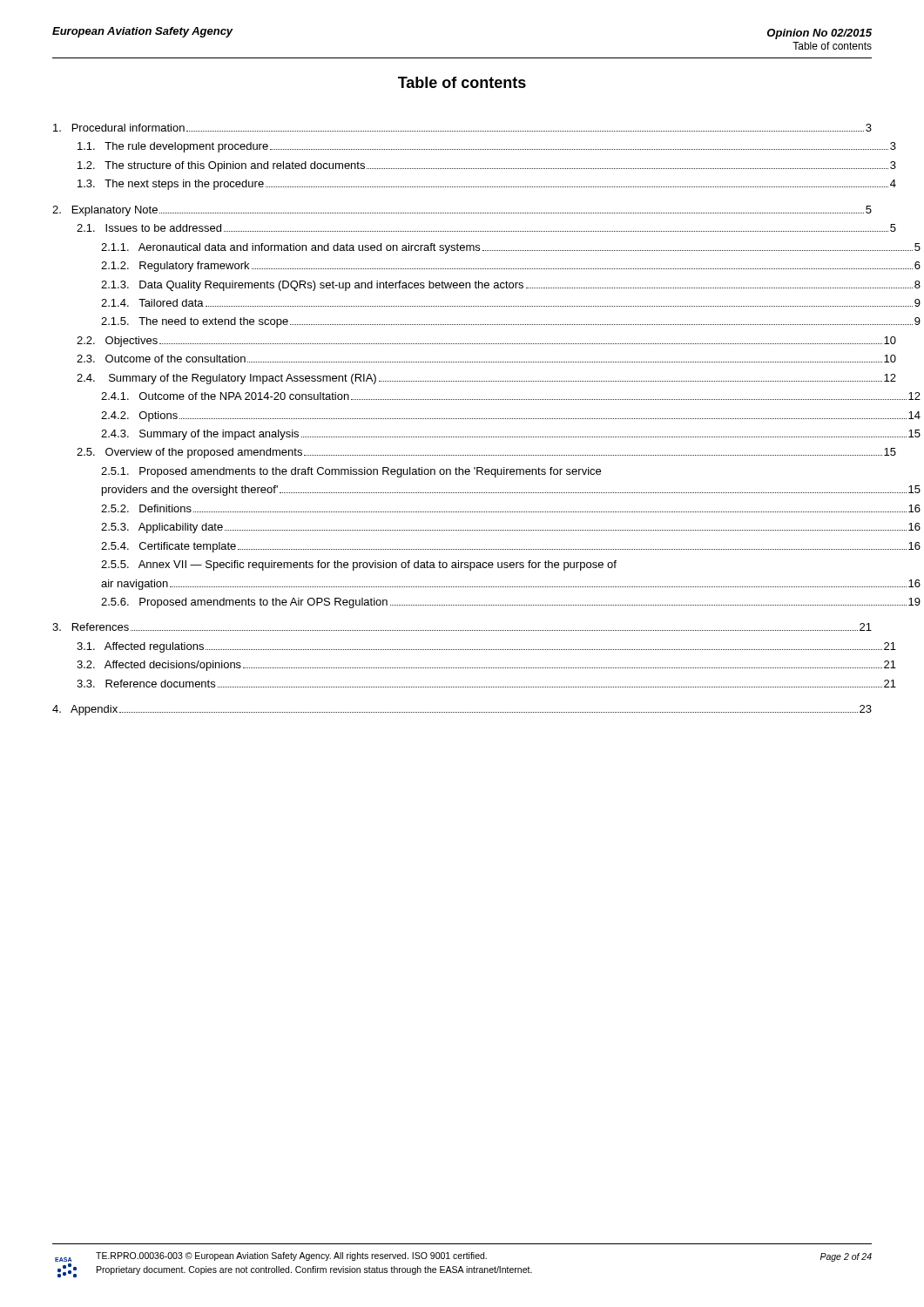This screenshot has height=1307, width=924.
Task: Find the element starting "3.1. Affected regulations 21"
Action: tap(486, 646)
